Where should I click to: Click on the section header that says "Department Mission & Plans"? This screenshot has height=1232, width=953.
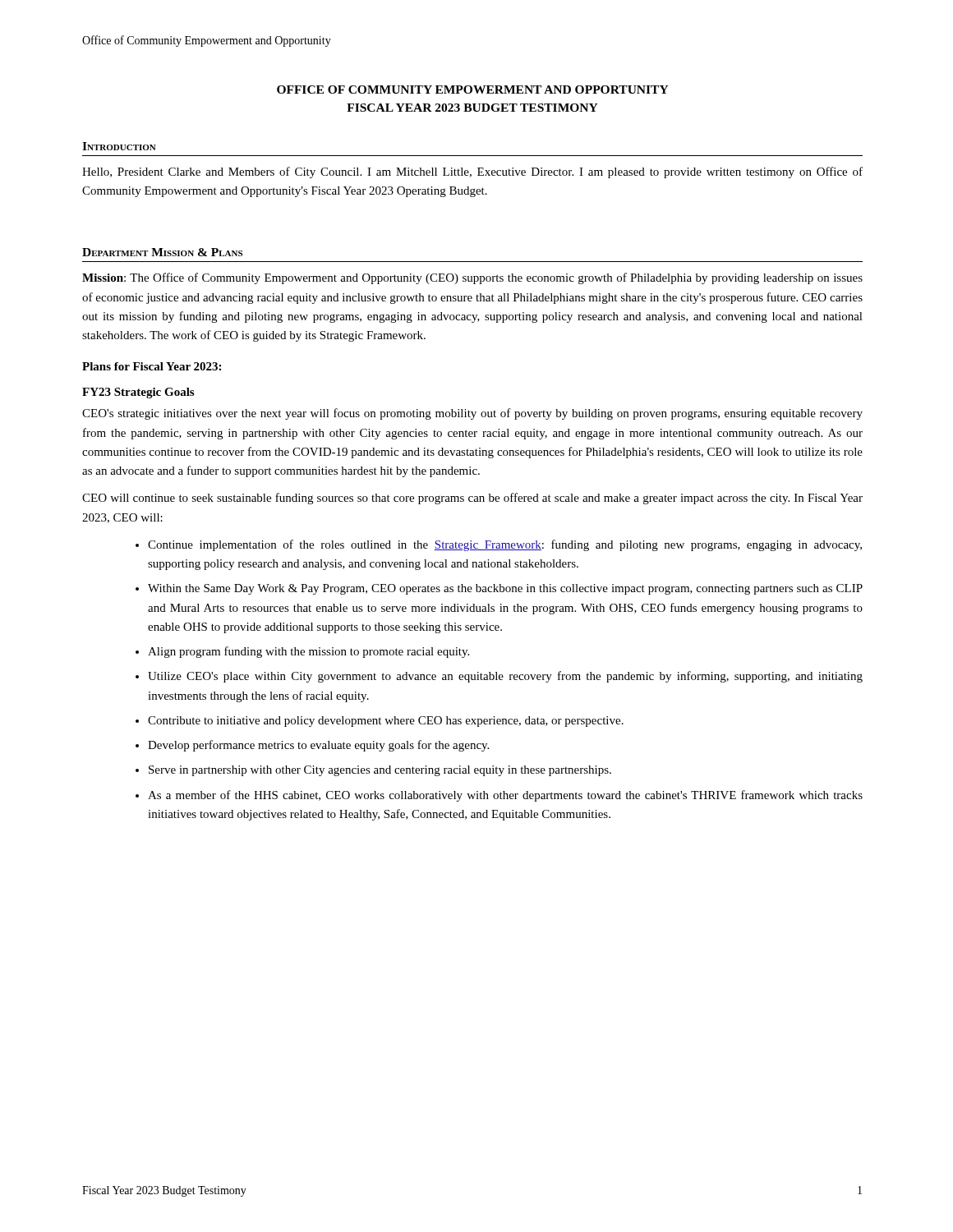(162, 252)
